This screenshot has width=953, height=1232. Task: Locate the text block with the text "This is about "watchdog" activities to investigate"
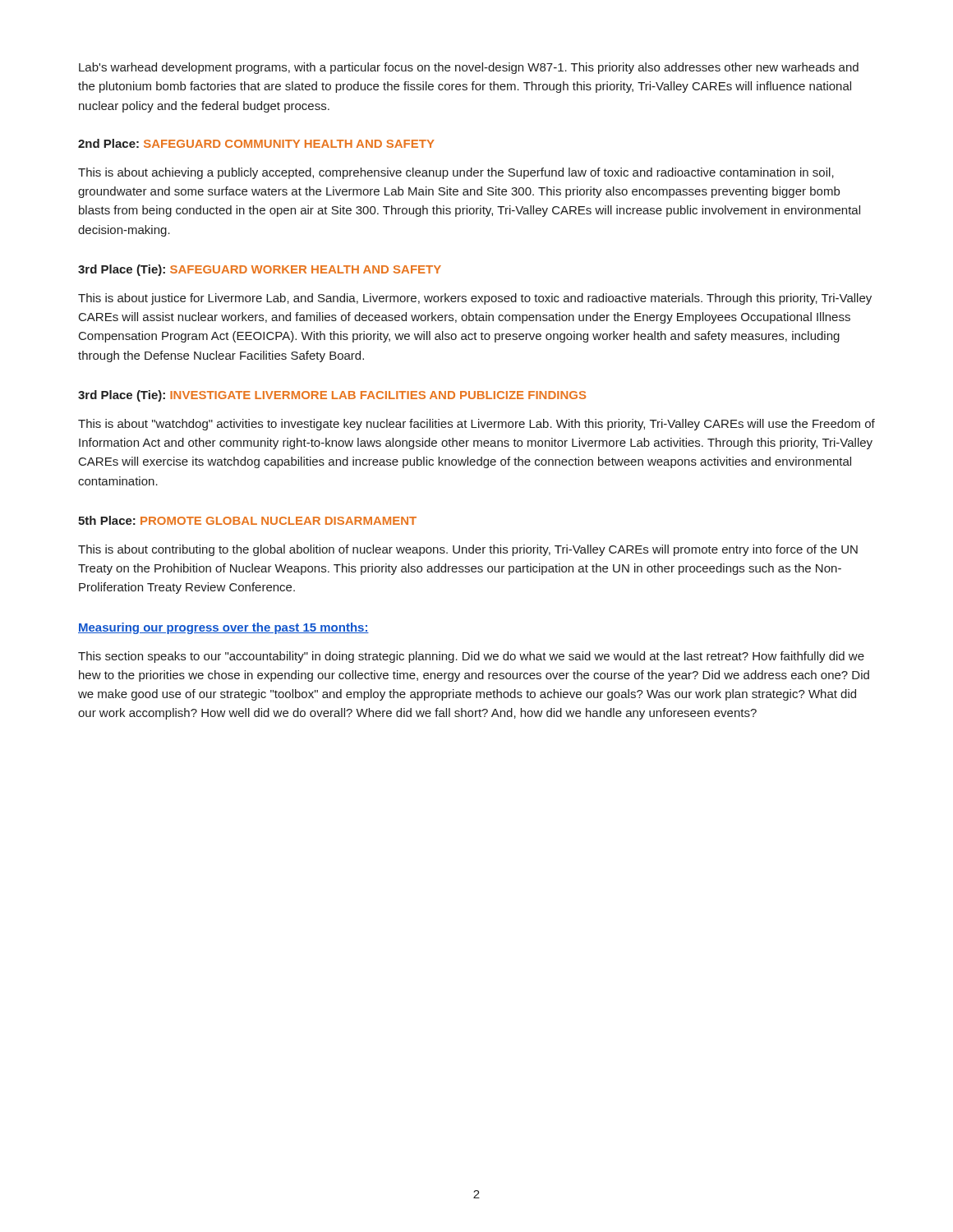tap(476, 452)
